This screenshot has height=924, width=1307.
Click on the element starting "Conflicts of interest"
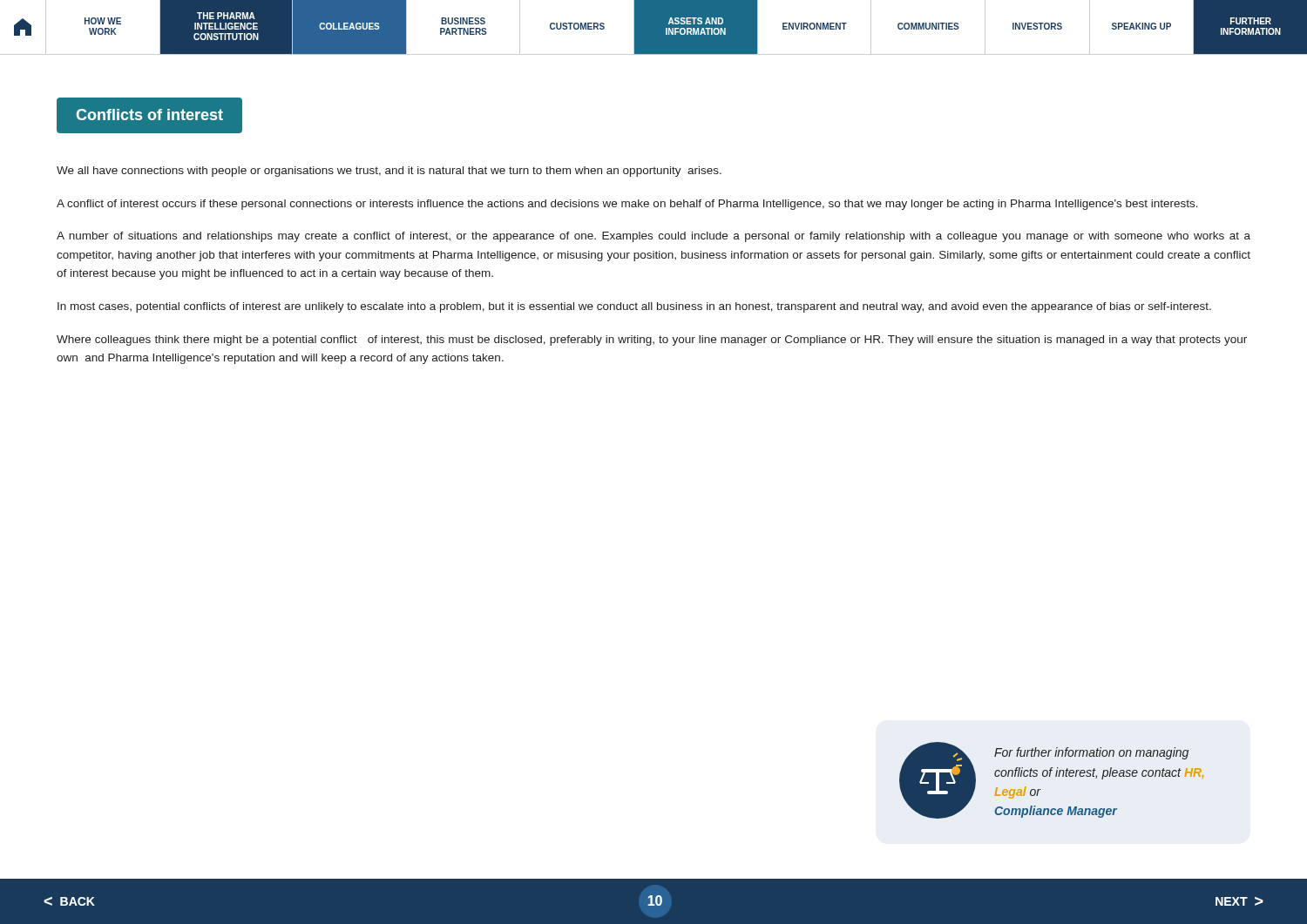[149, 115]
